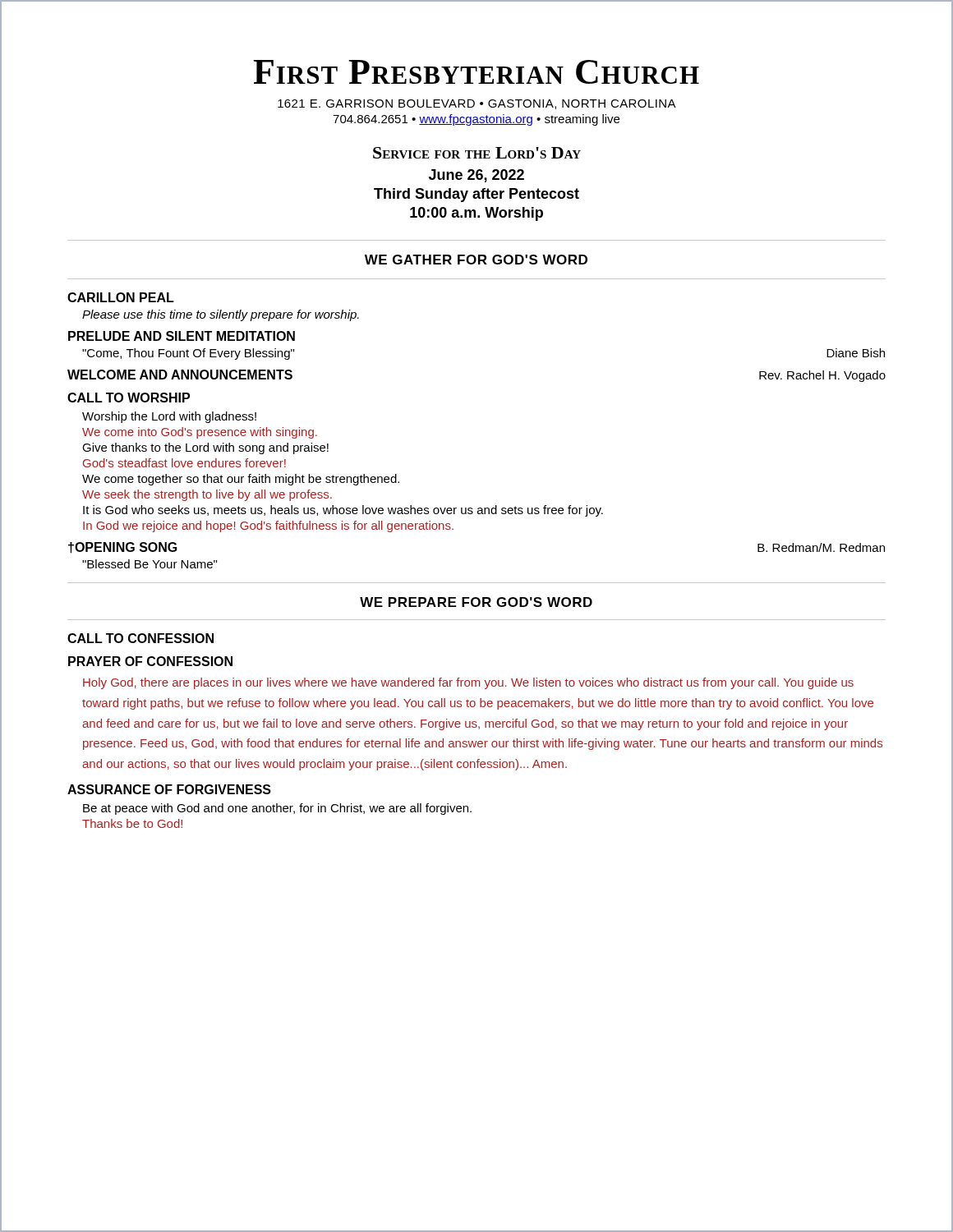Point to "Third Sunday after Pentecost"
The width and height of the screenshot is (953, 1232).
coord(476,194)
